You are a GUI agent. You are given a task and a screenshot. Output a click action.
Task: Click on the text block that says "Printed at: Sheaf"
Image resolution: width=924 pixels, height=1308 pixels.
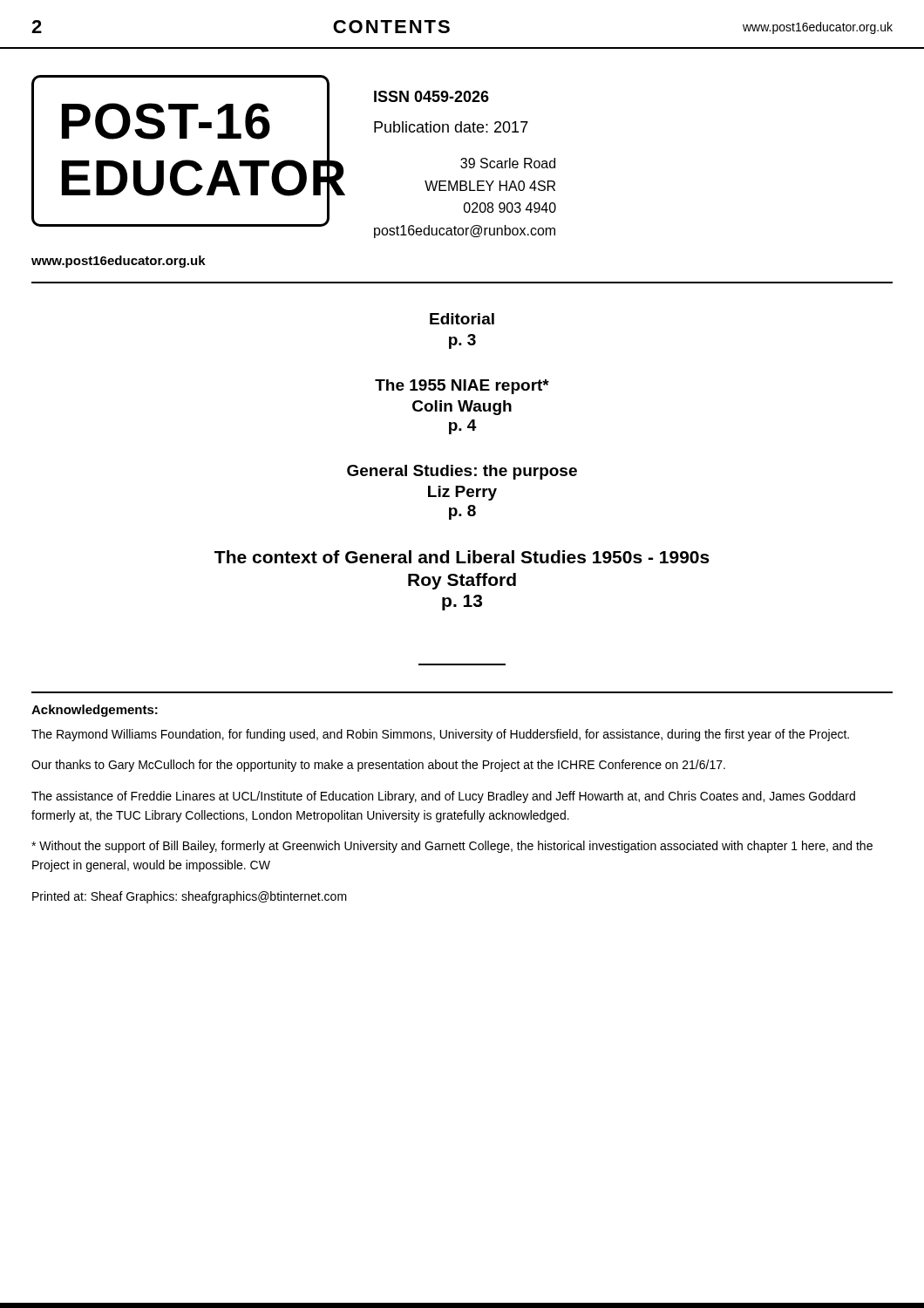189,896
